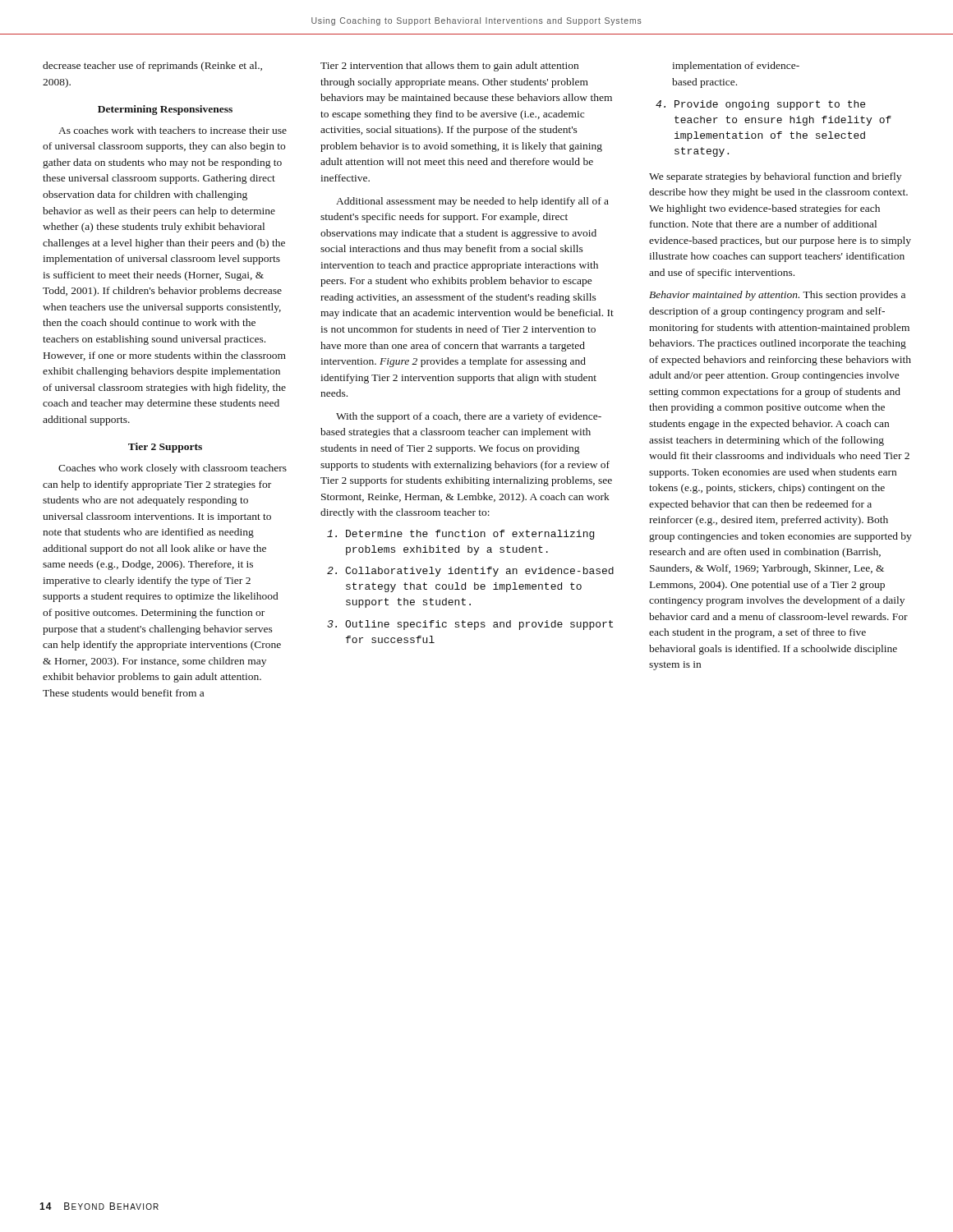This screenshot has height=1232, width=953.
Task: Find the element starting "Determine the function of externalizing problems exhibited"
Action: coord(472,543)
